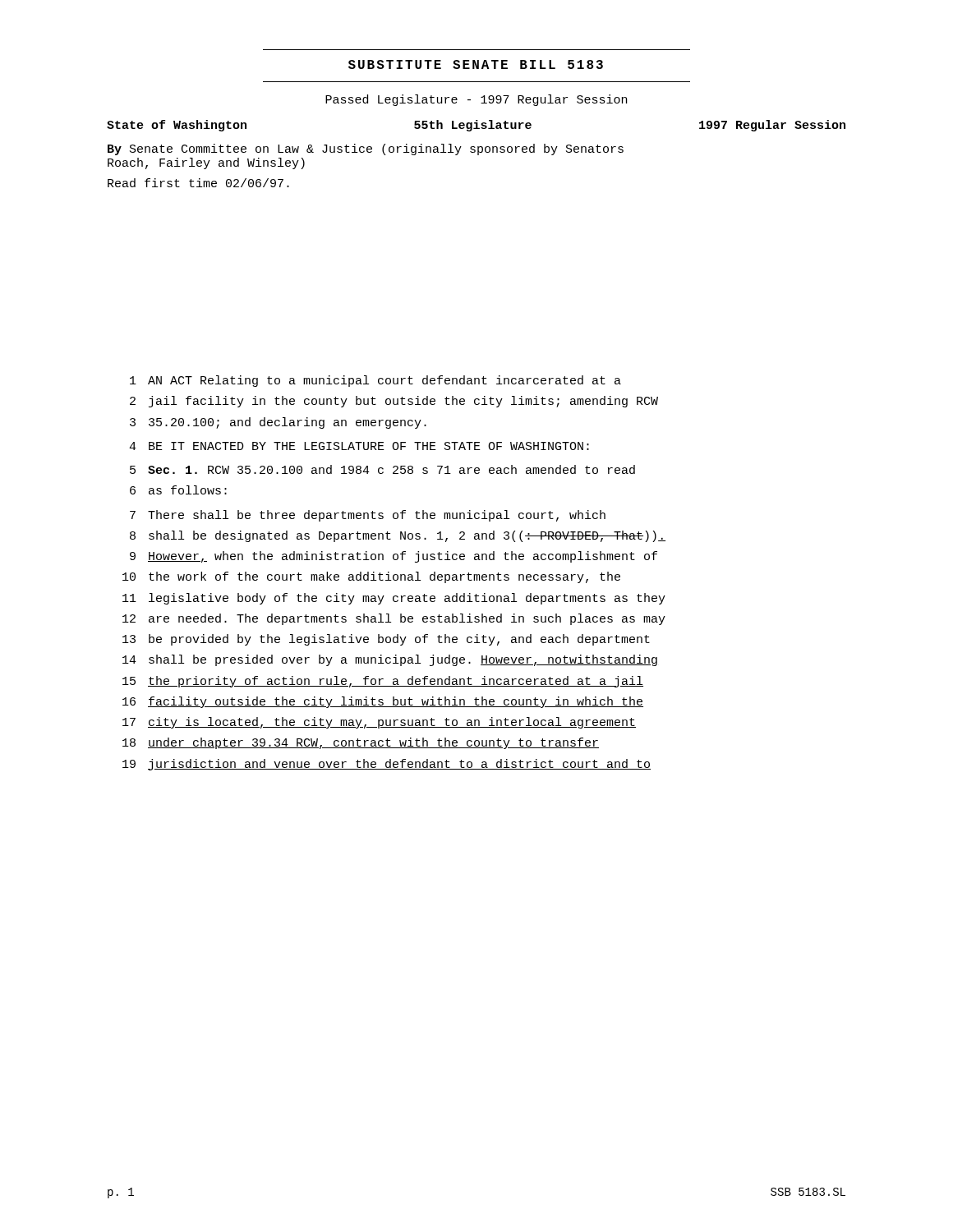Locate the block of text that opens with "By Senate Committee"

(x=366, y=157)
